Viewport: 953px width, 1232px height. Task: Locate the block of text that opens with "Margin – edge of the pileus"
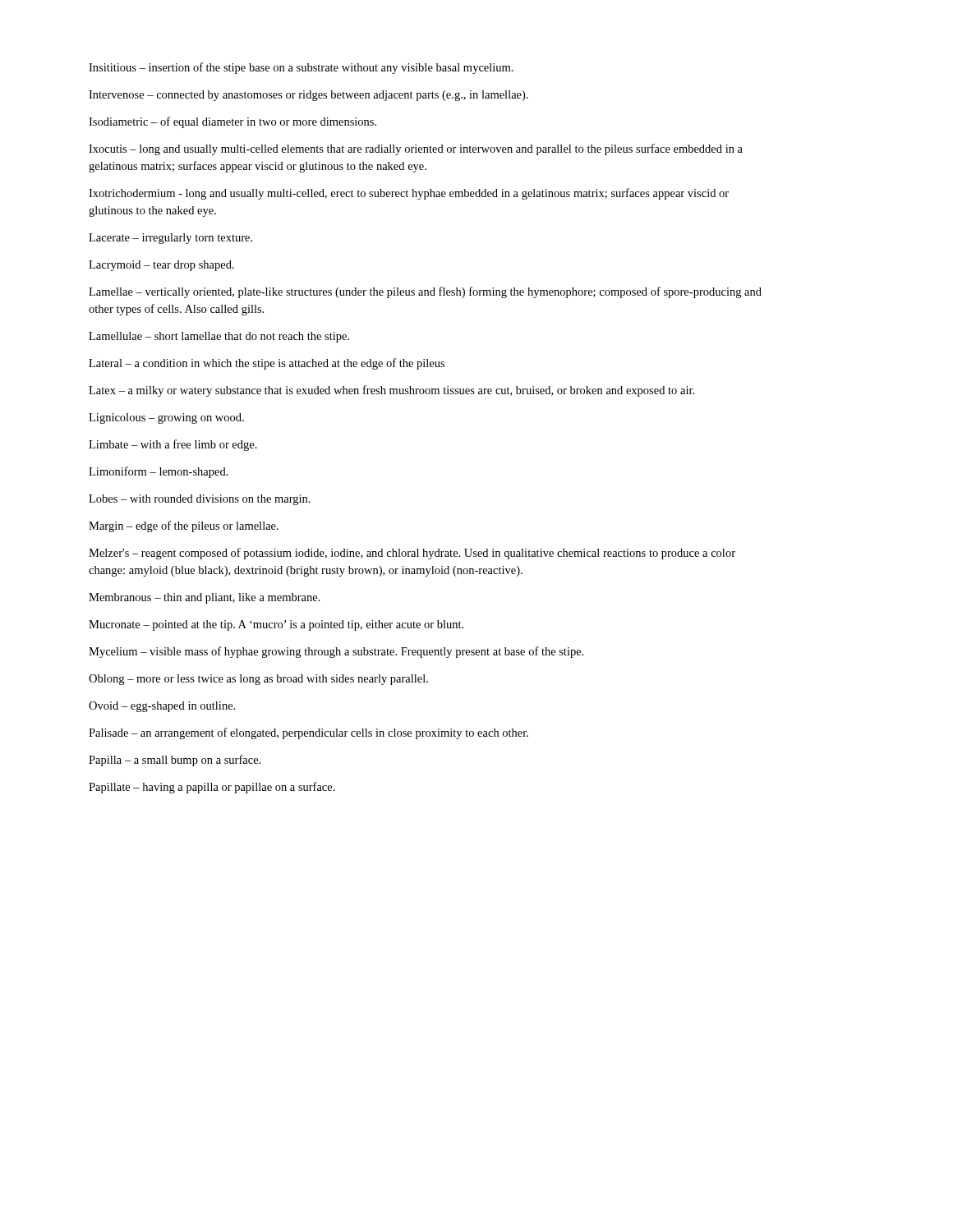184,526
